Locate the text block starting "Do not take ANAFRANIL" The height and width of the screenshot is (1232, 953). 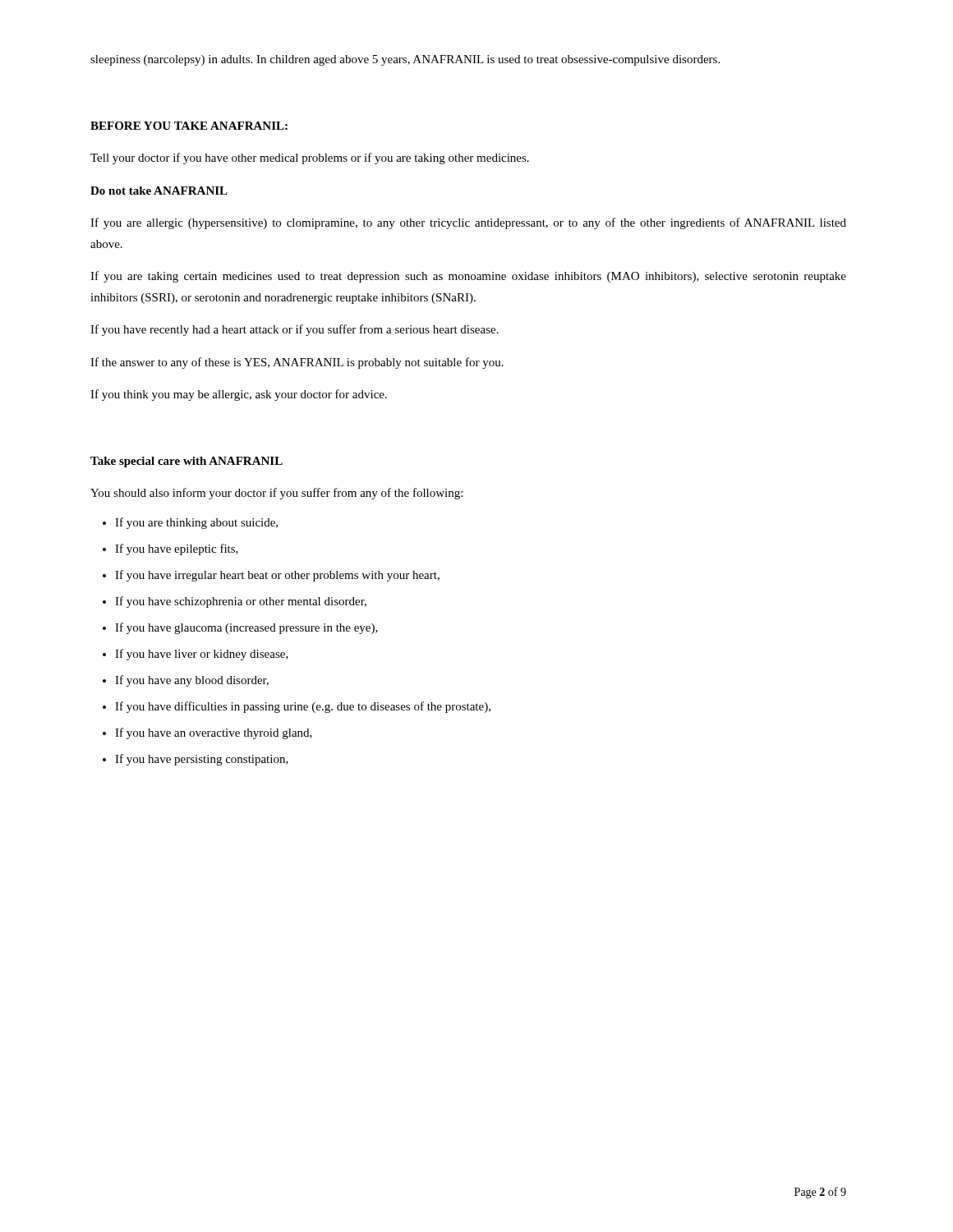159,190
